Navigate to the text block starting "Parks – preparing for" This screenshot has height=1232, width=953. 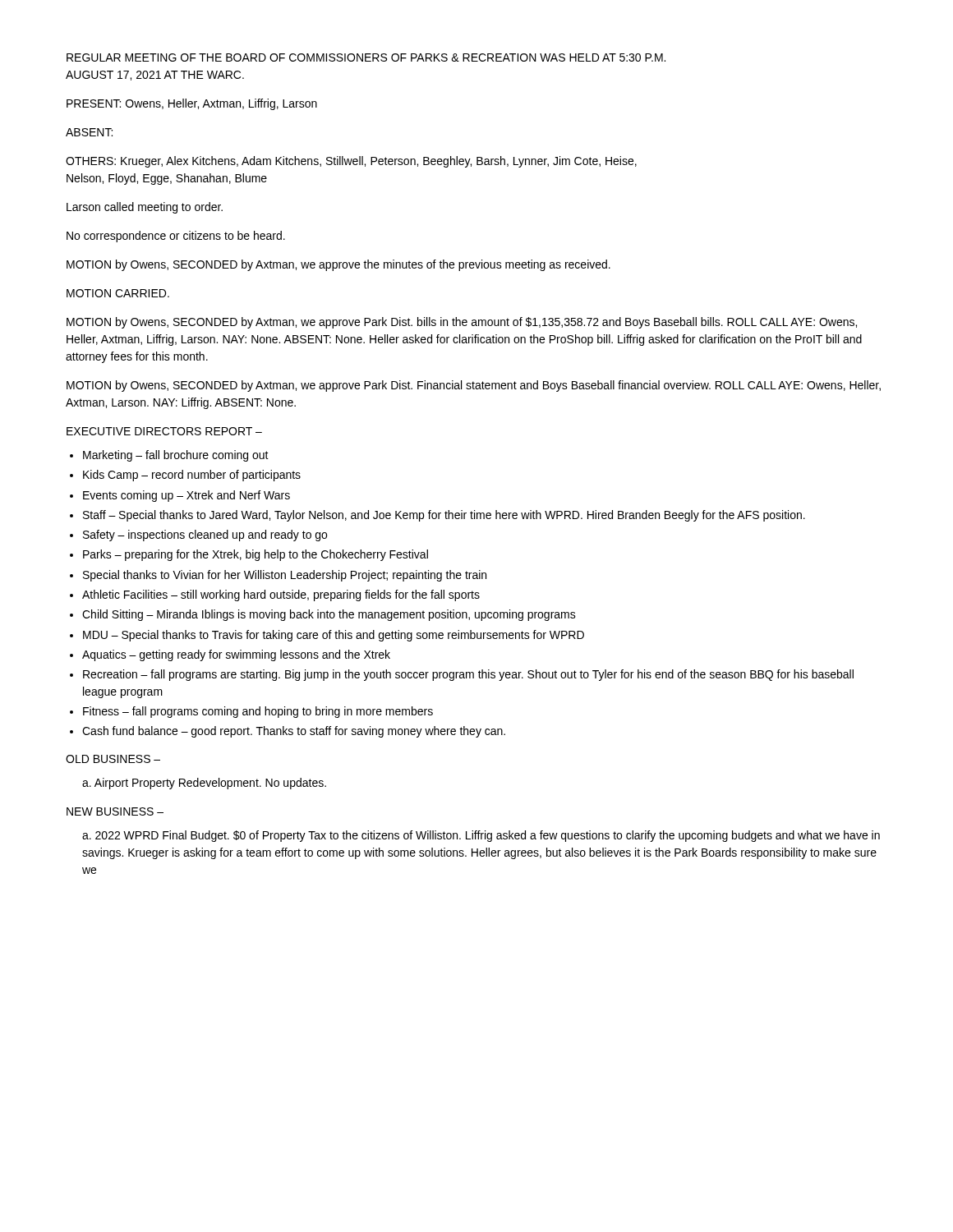tap(255, 555)
